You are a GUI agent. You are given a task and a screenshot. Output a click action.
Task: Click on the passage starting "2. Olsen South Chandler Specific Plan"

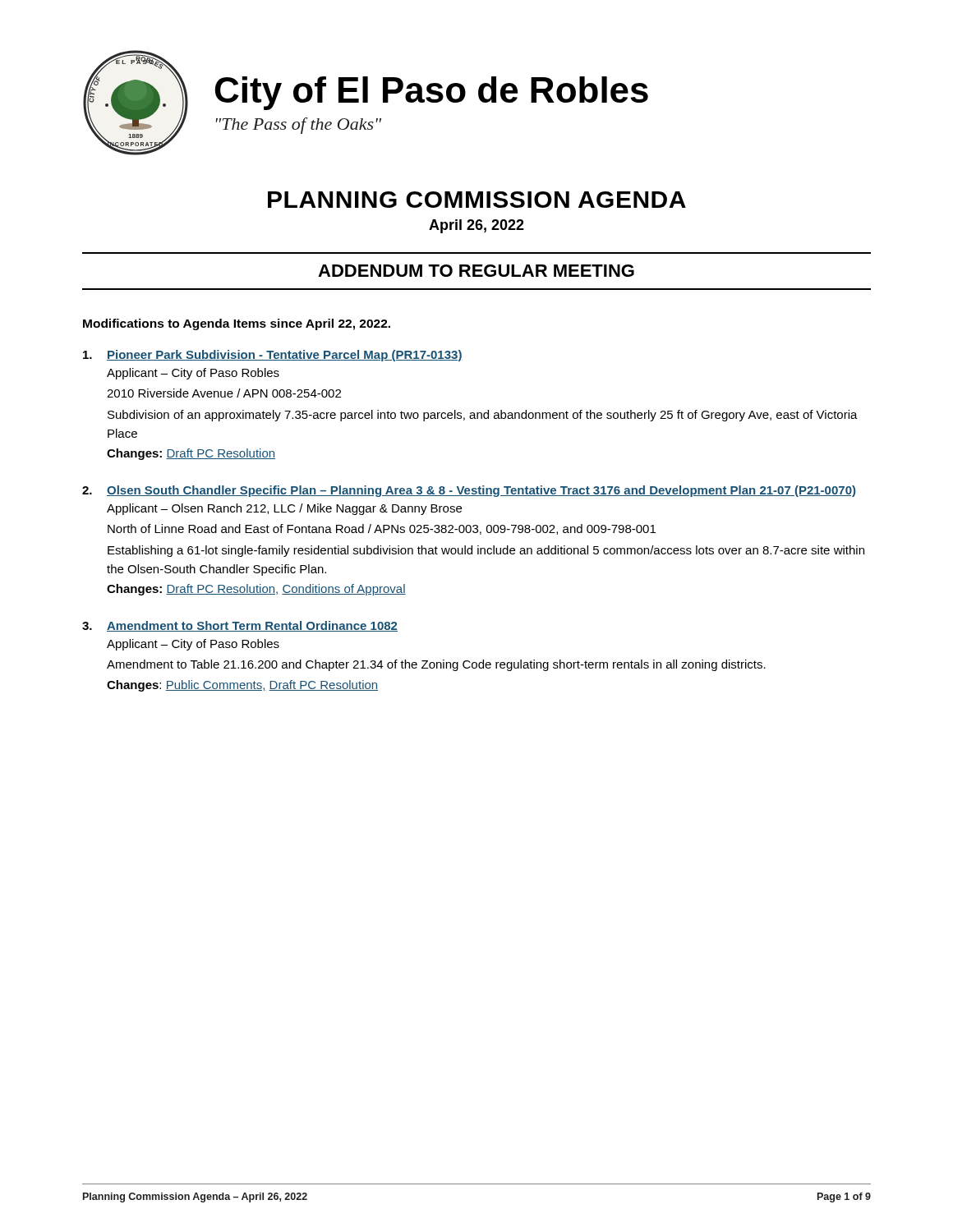point(476,539)
